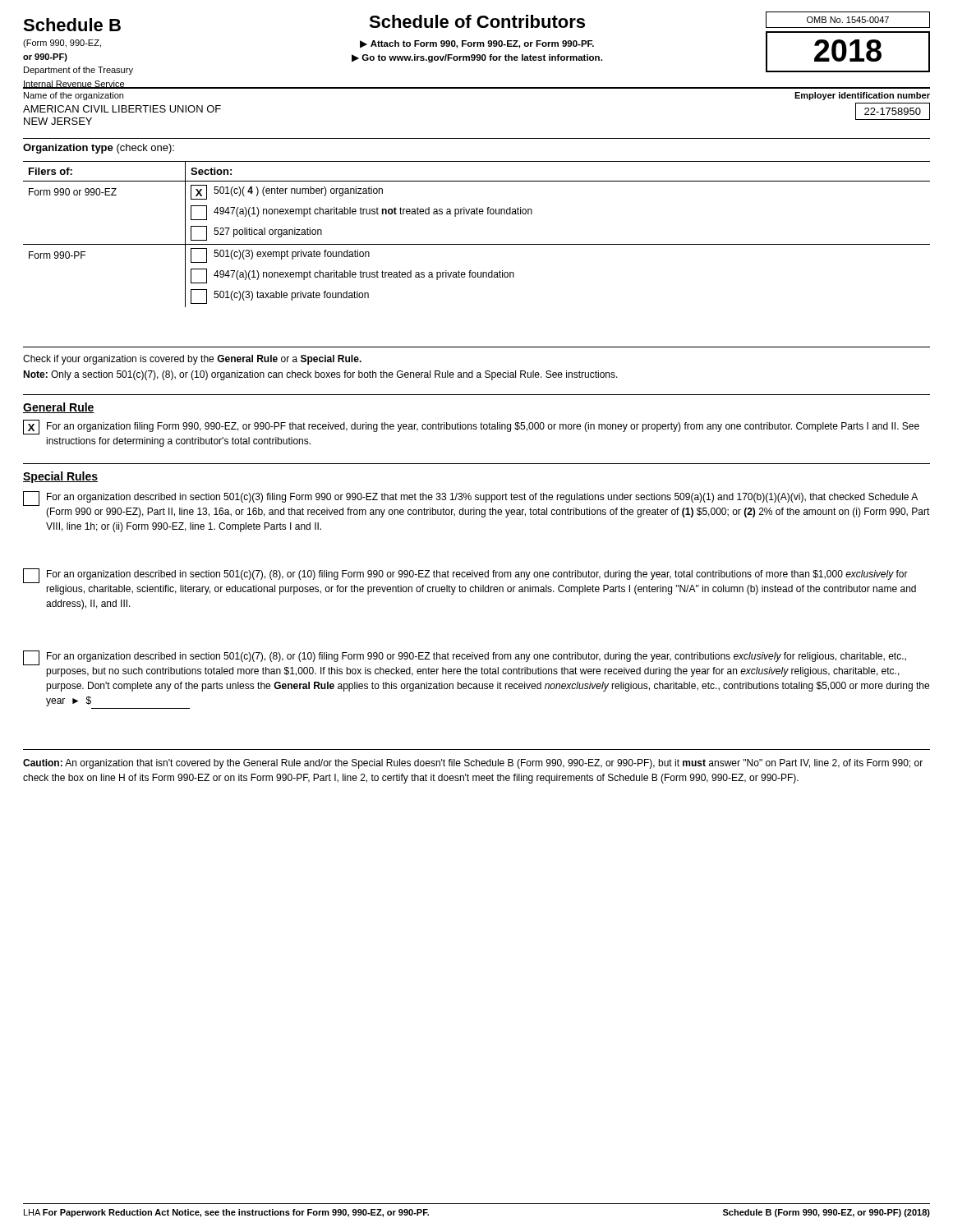Locate the text block containing "AMERICAN CIVIL LIBERTIES UNION"
Screen dimensions: 1232x953
[122, 115]
